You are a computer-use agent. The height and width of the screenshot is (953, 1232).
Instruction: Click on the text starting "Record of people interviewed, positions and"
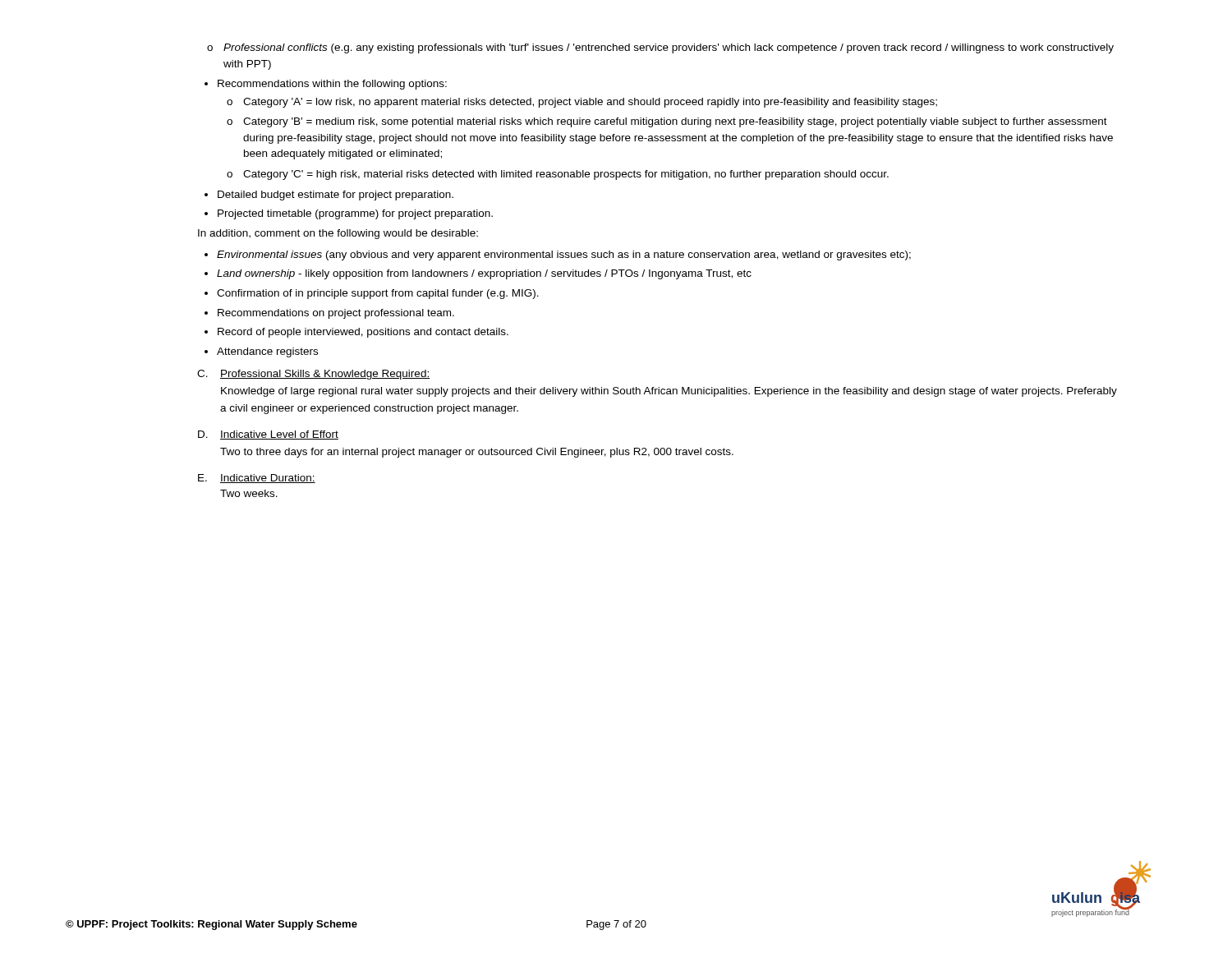coord(363,332)
